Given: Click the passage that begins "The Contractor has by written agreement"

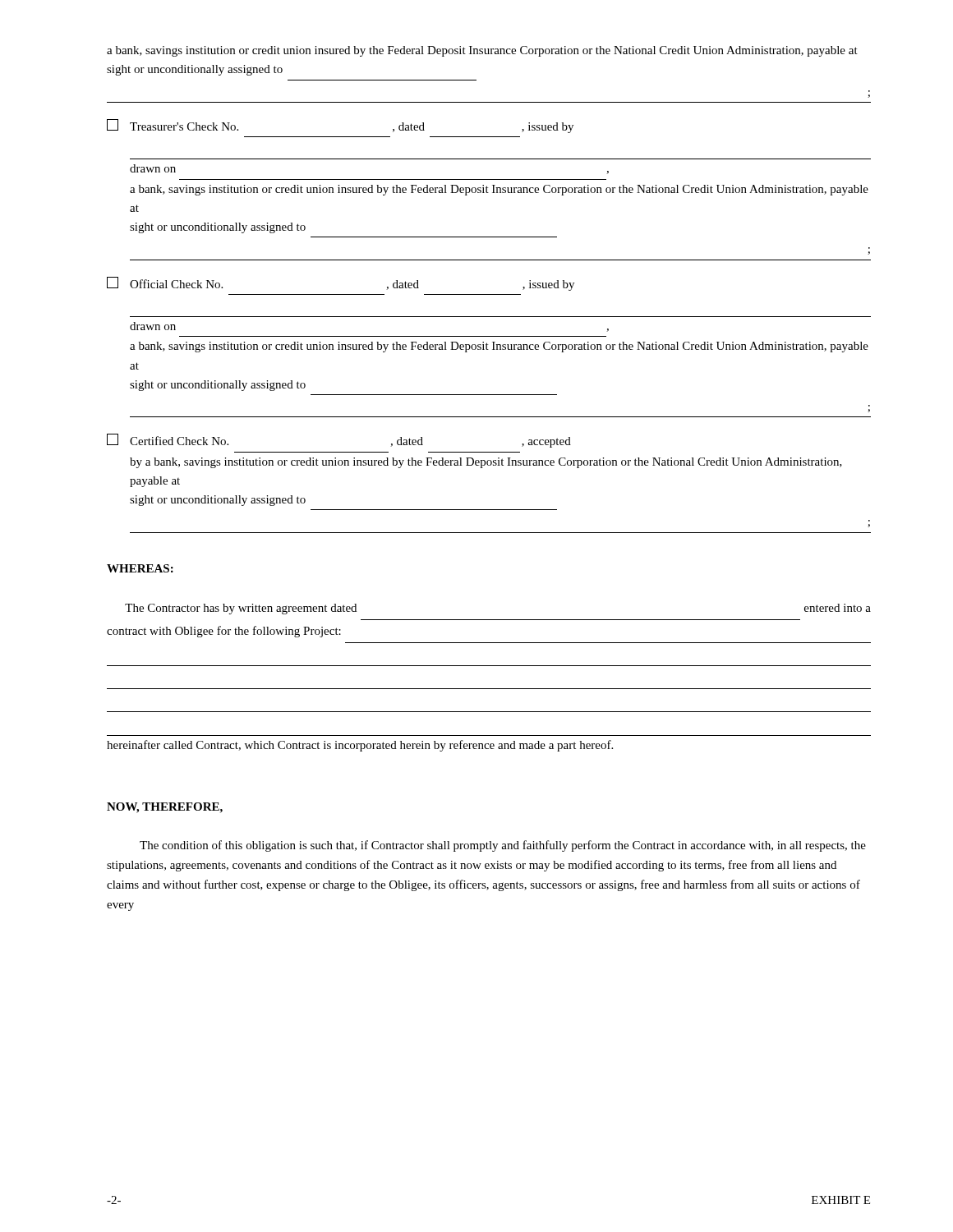Looking at the screenshot, I should pos(489,674).
